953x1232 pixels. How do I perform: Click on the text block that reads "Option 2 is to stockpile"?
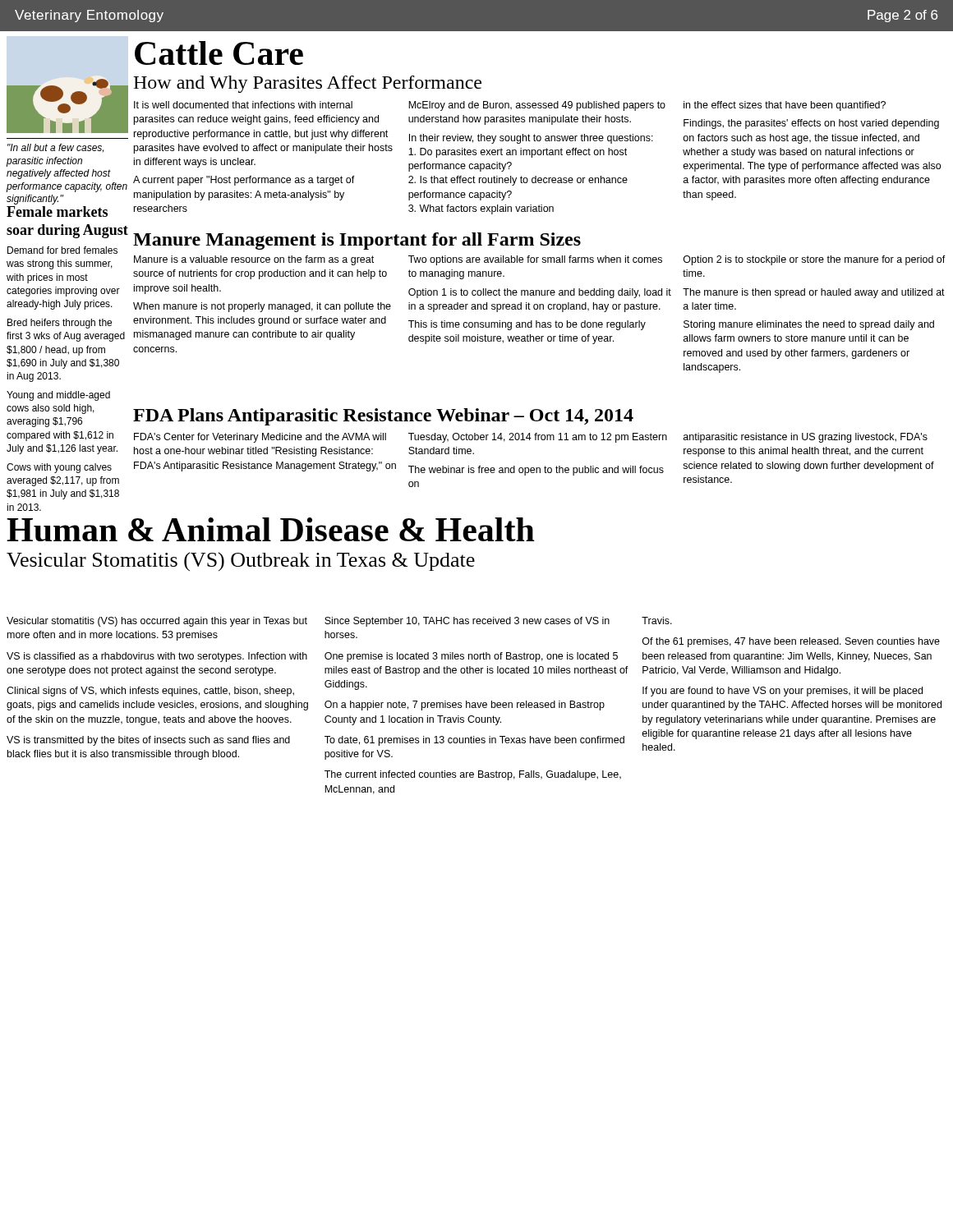(815, 314)
